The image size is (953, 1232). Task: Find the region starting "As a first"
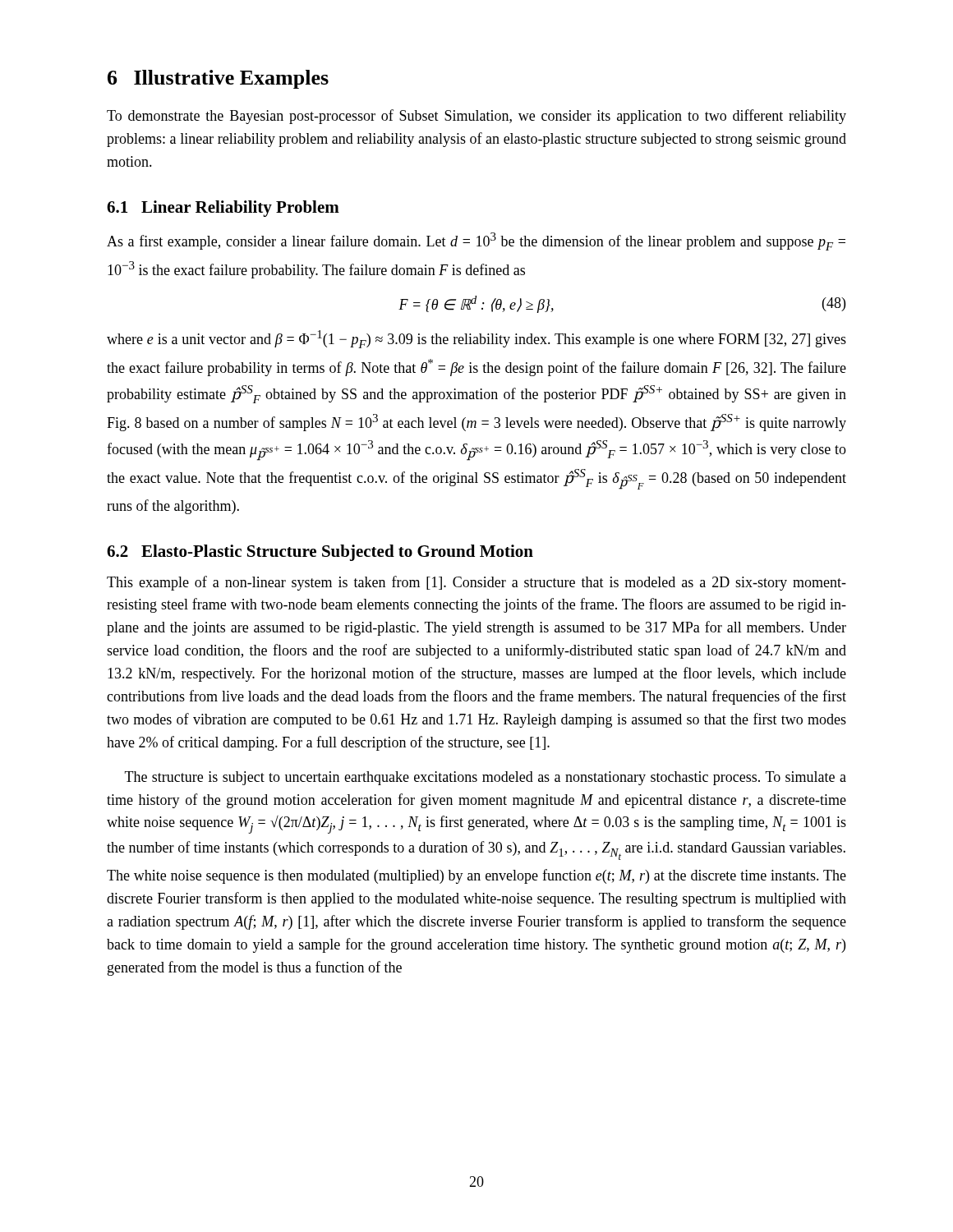[x=476, y=255]
